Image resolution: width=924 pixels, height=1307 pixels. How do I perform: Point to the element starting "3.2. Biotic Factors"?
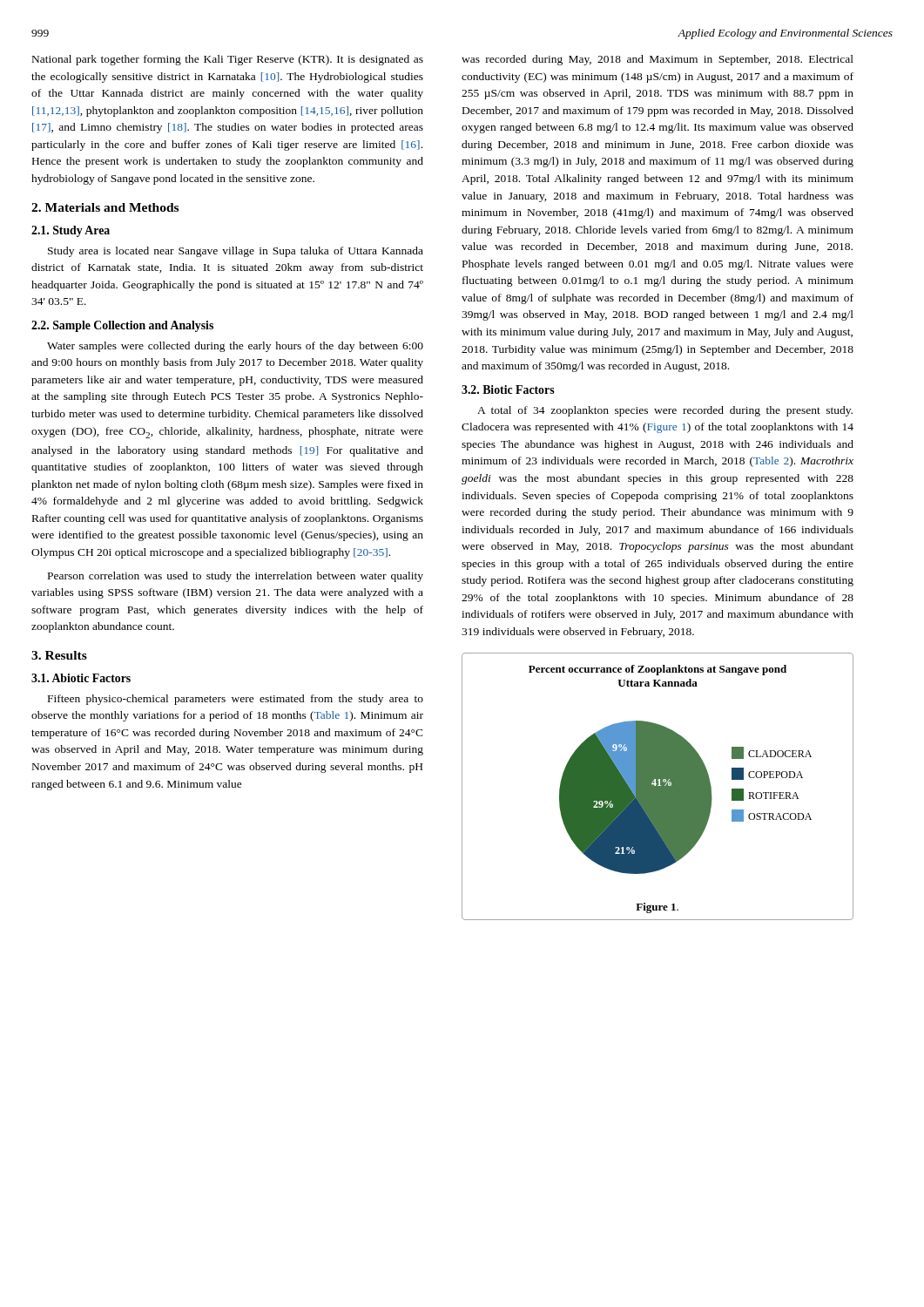point(508,389)
